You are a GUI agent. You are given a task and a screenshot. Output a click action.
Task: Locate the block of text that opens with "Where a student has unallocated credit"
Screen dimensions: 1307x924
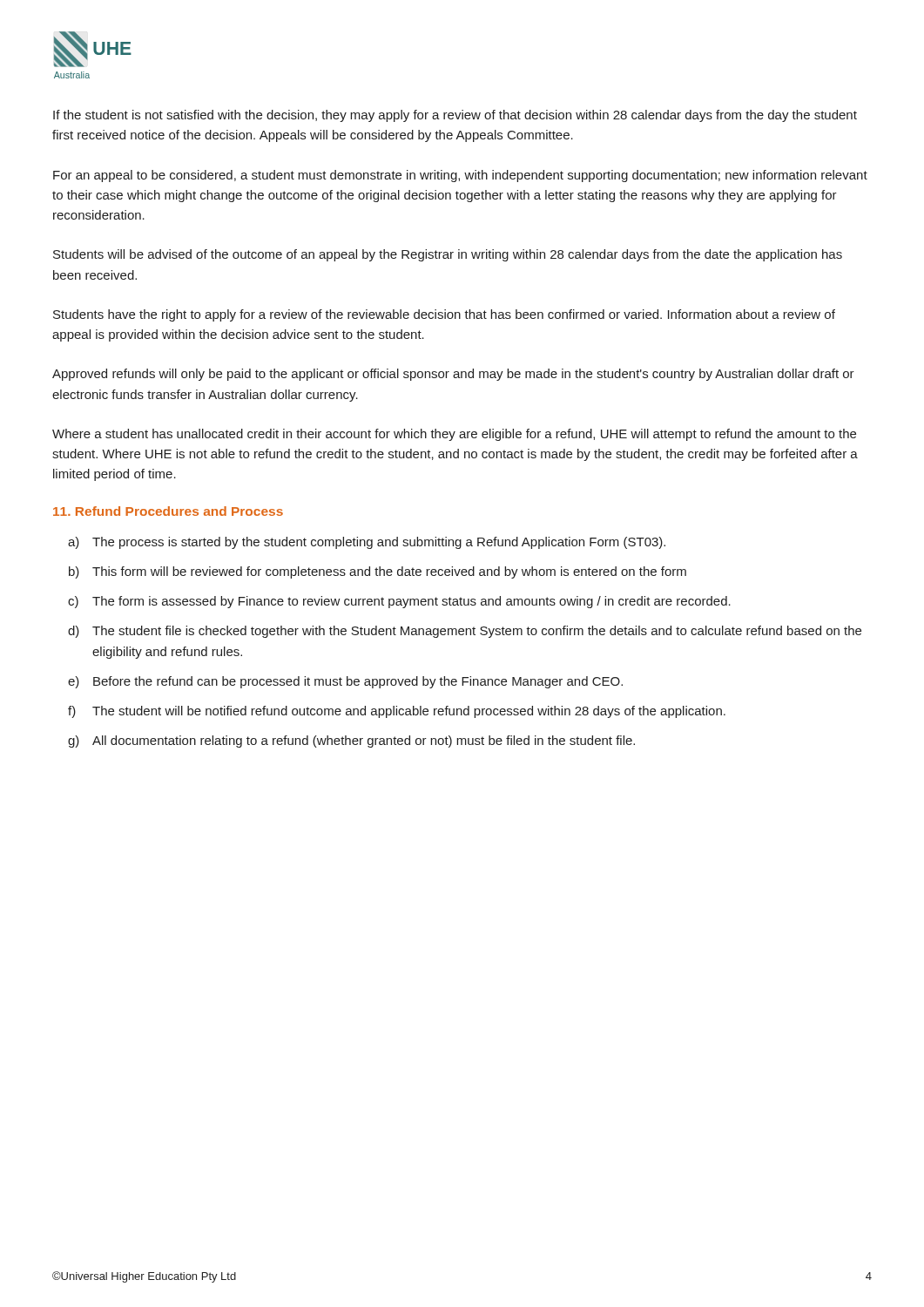[x=455, y=454]
